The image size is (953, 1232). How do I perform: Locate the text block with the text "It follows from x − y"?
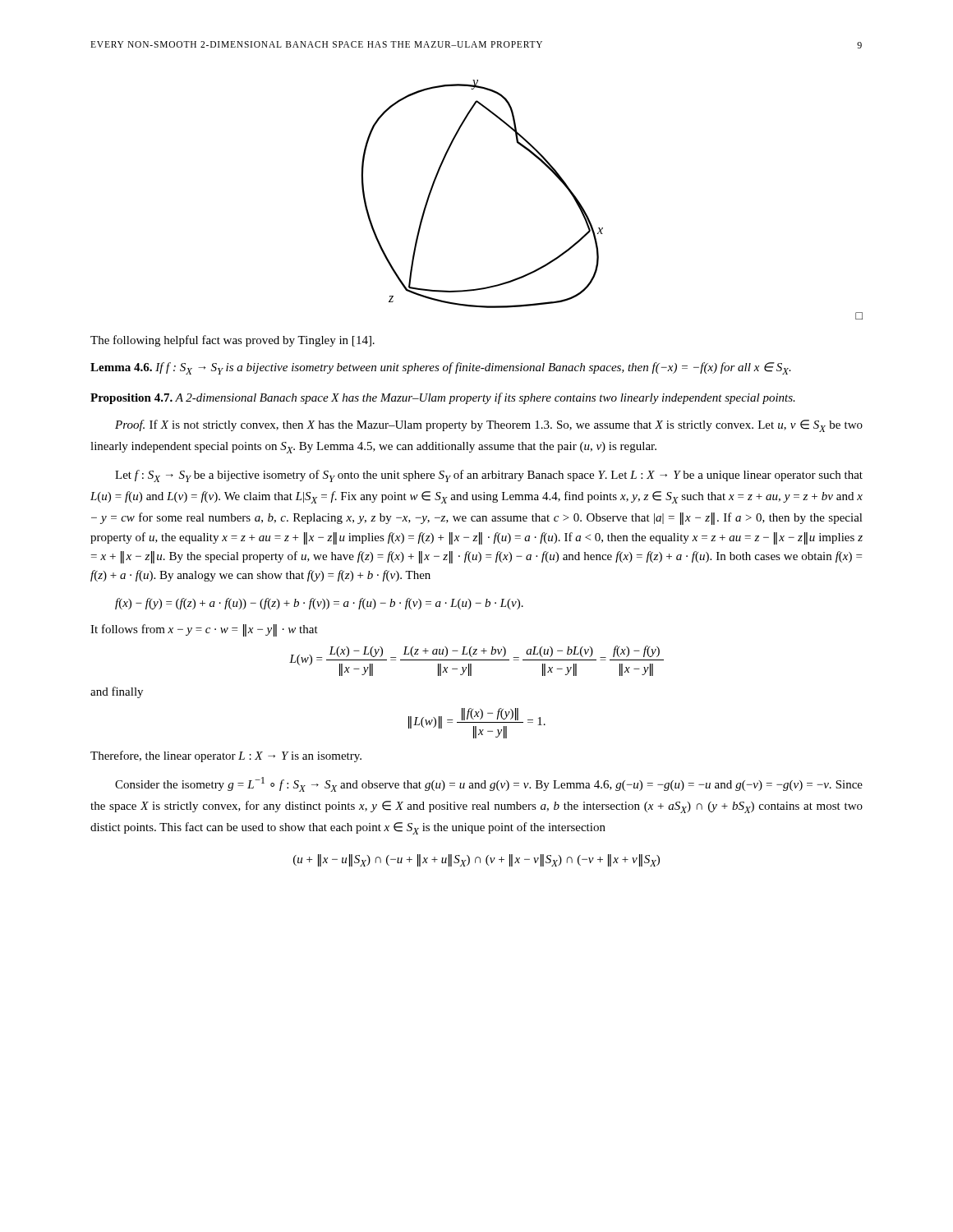[204, 630]
